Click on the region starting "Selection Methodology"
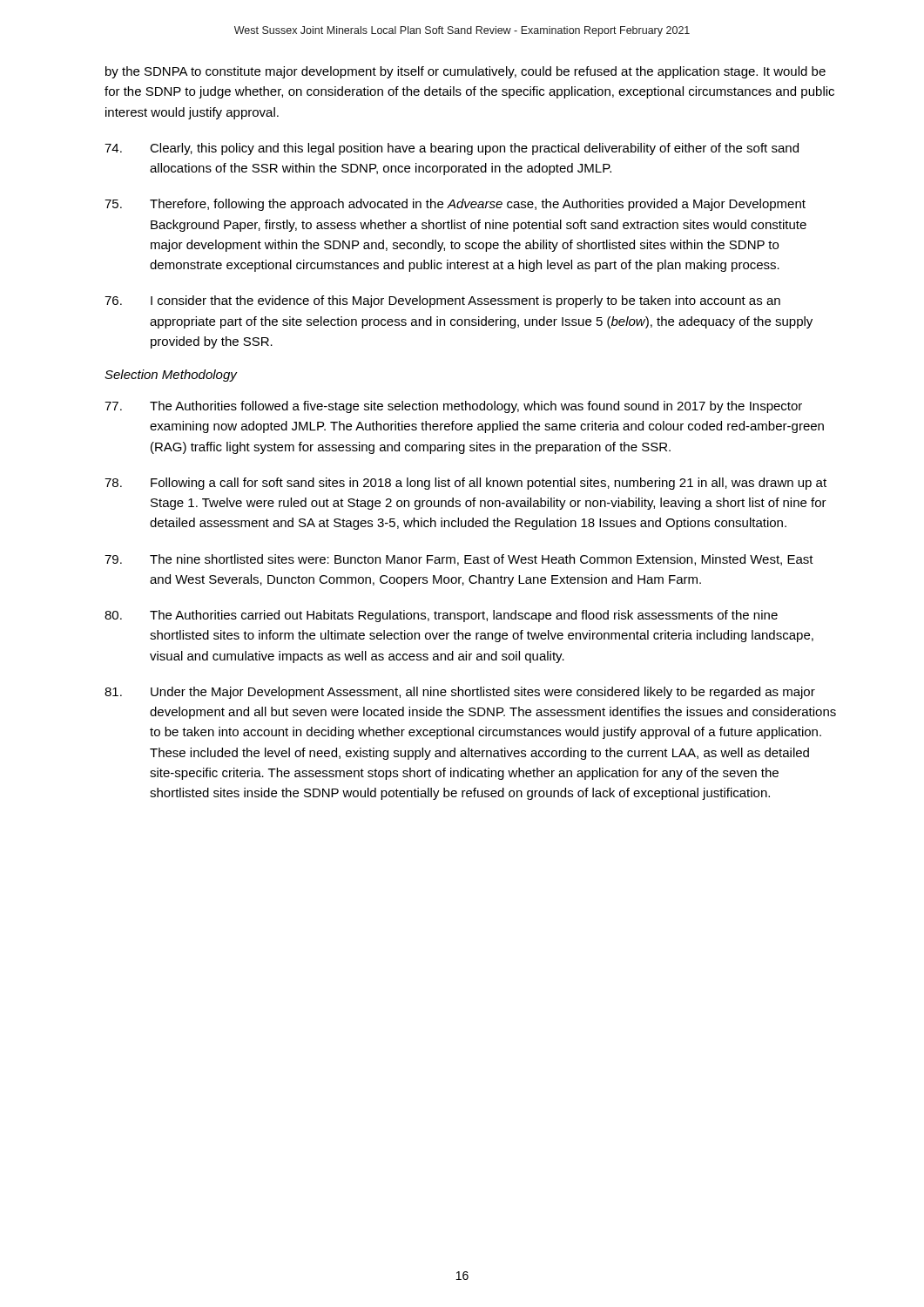 point(171,374)
